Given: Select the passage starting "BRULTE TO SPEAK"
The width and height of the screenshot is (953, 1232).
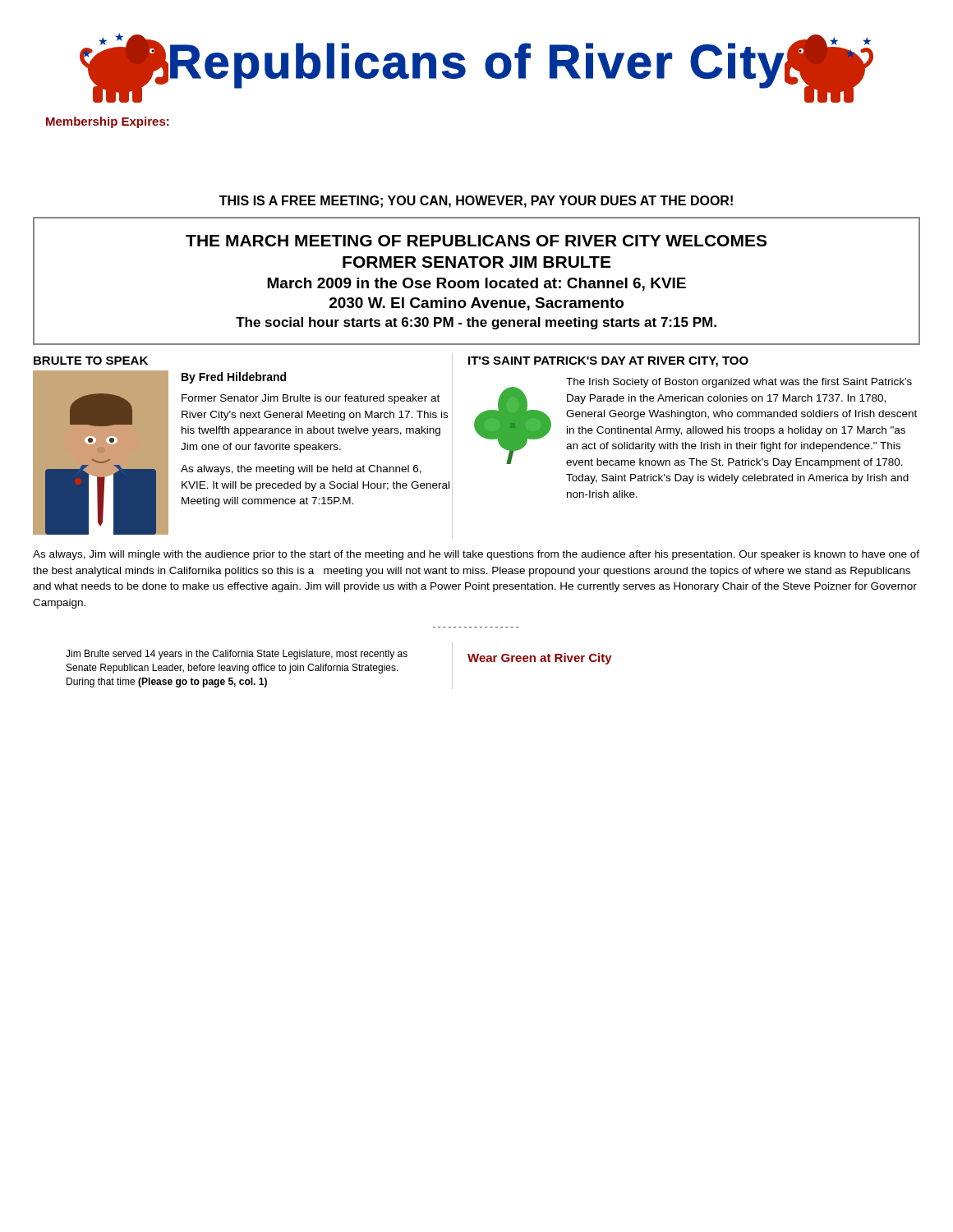Looking at the screenshot, I should click(x=90, y=360).
